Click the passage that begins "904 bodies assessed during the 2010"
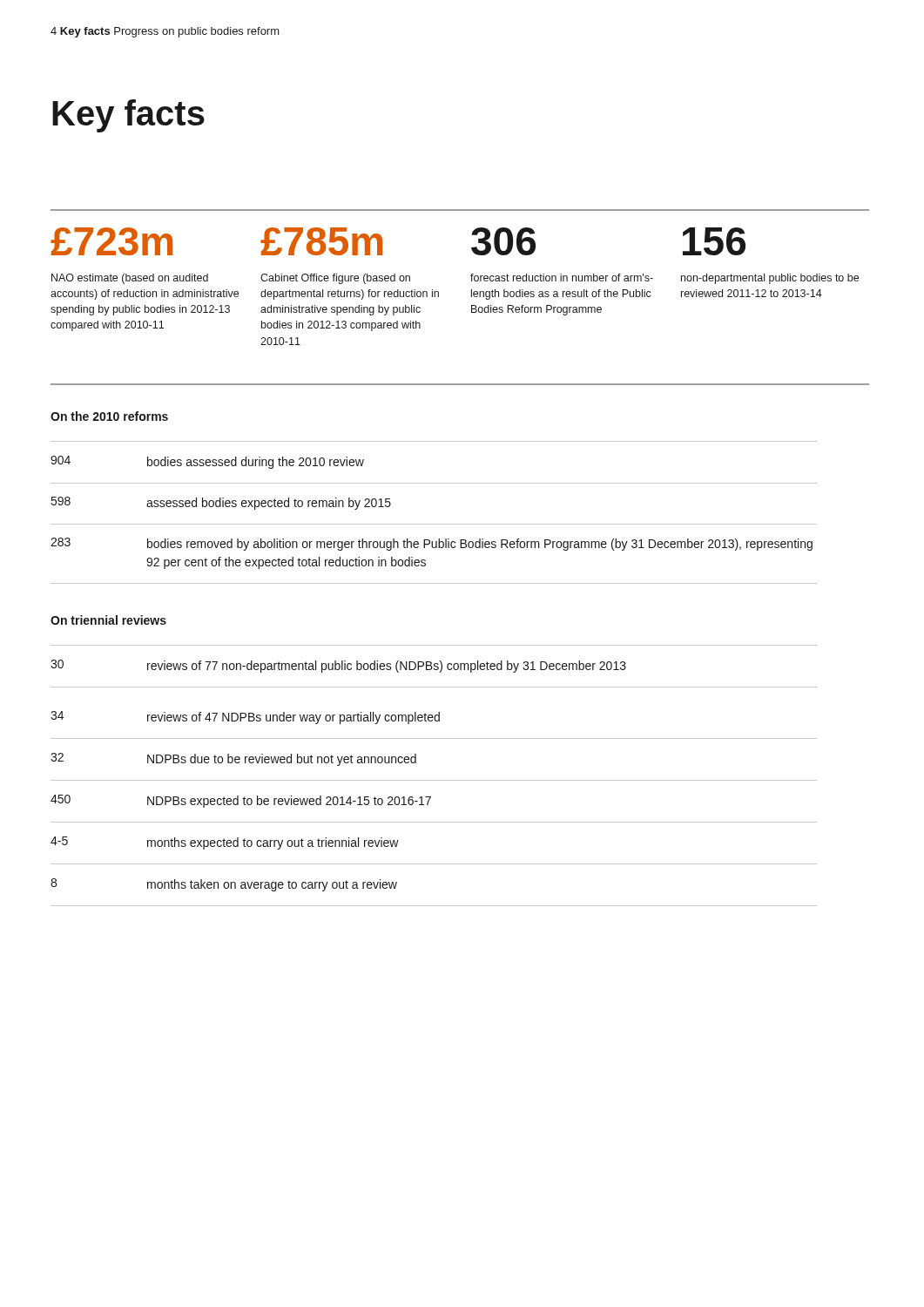 pos(207,462)
